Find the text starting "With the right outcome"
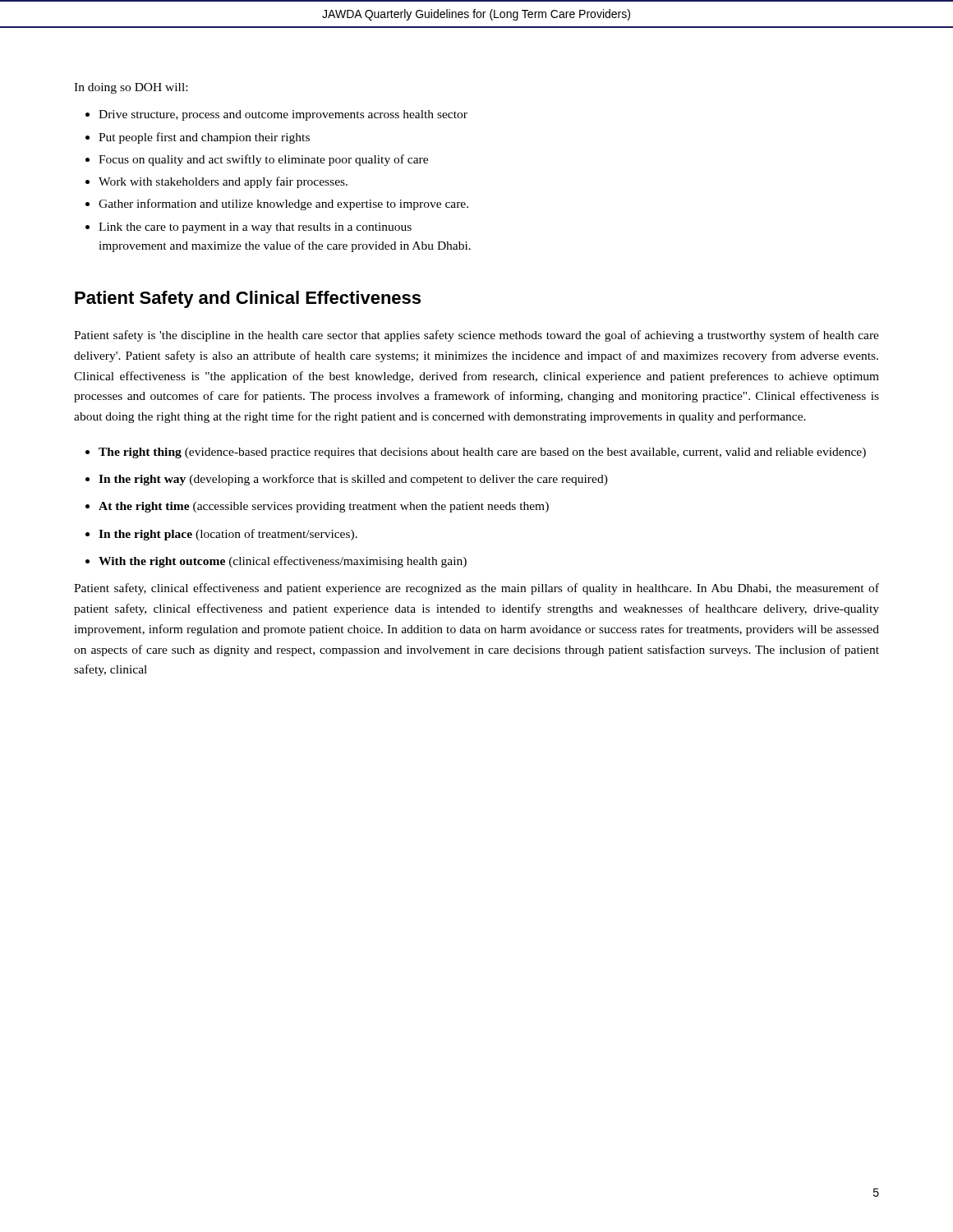This screenshot has height=1232, width=953. click(x=283, y=562)
